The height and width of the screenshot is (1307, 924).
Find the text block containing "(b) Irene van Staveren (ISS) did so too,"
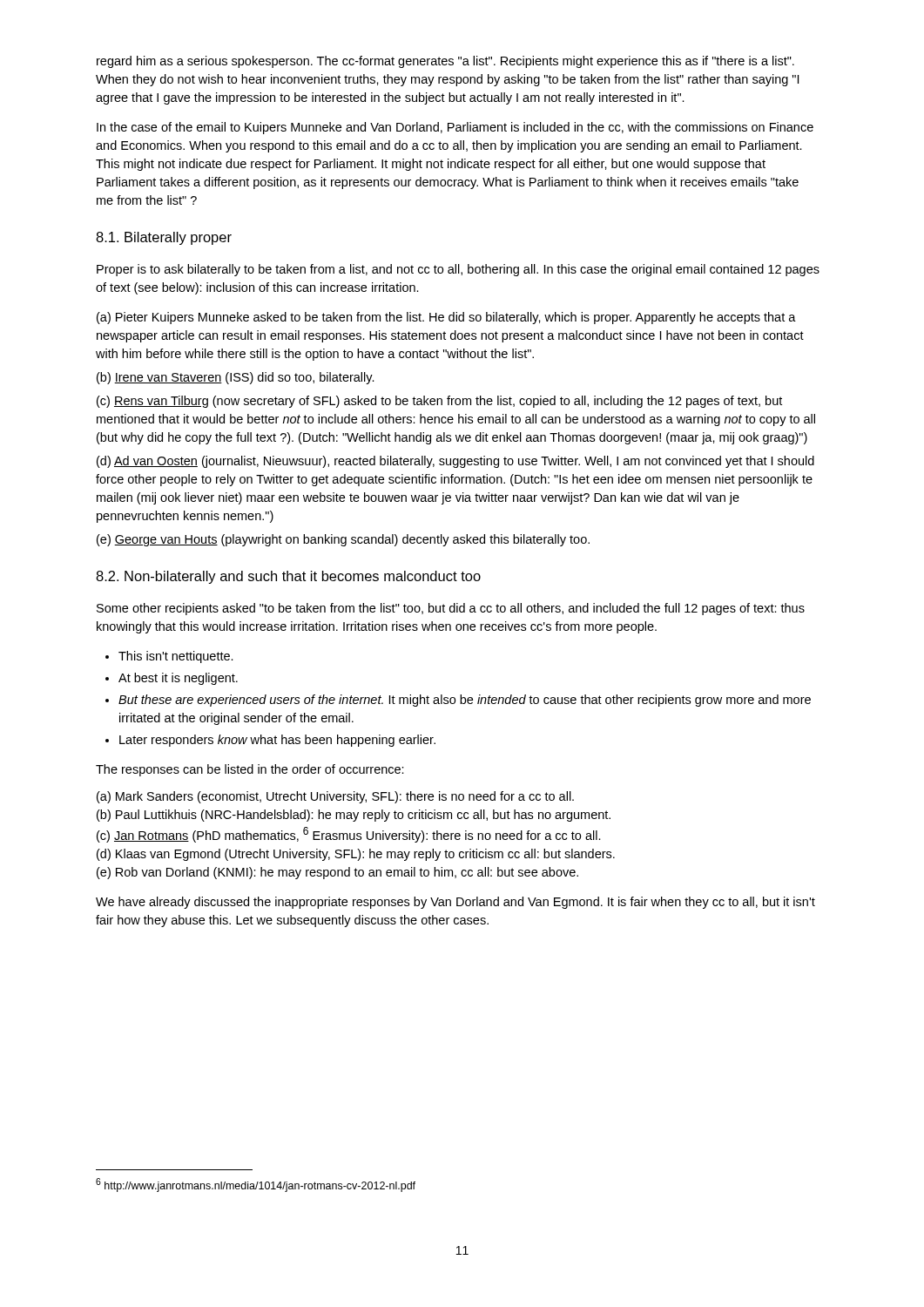235,377
